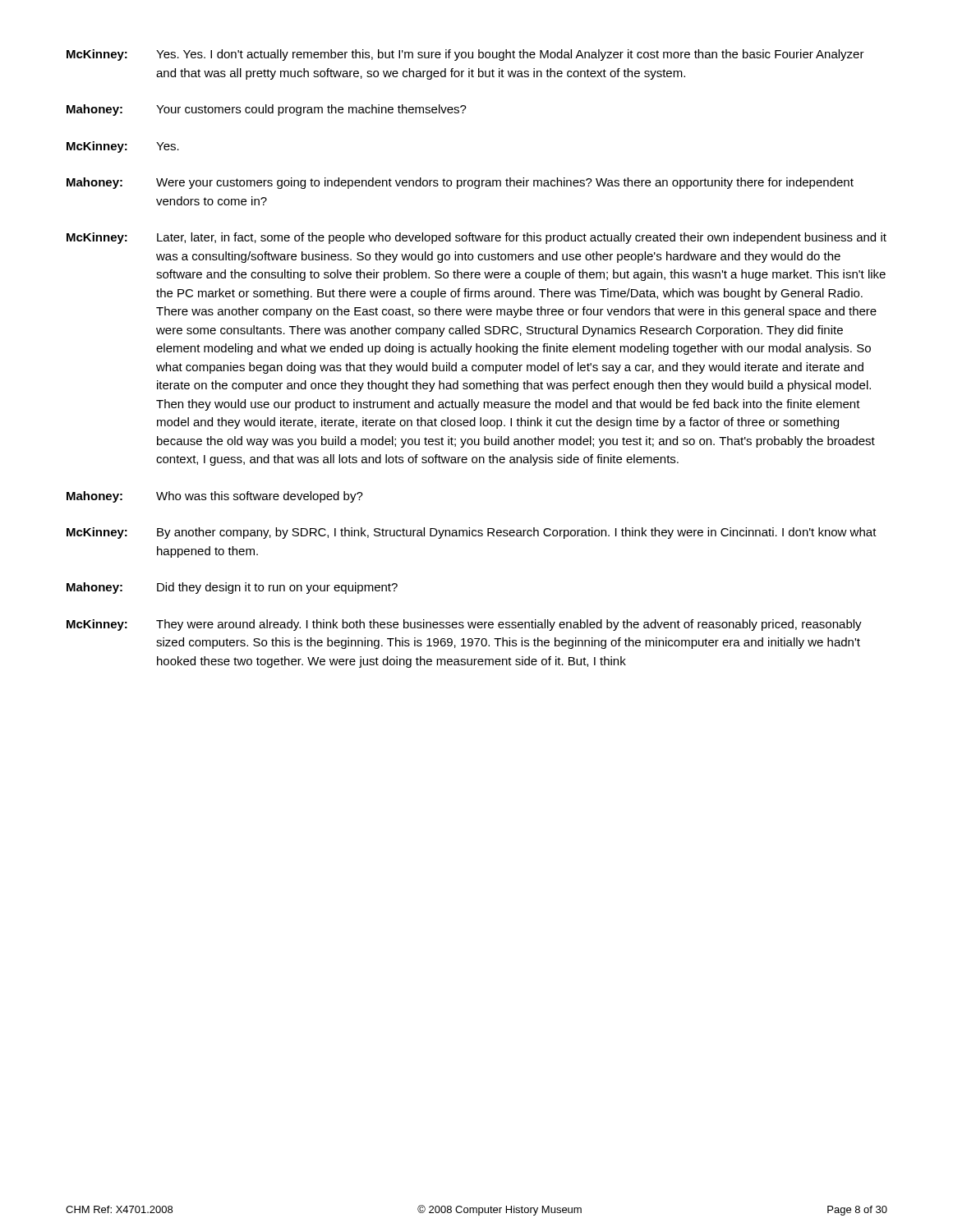Click on the text block that says "McKinney: By another company, by SDRC, I"
The image size is (953, 1232).
476,542
